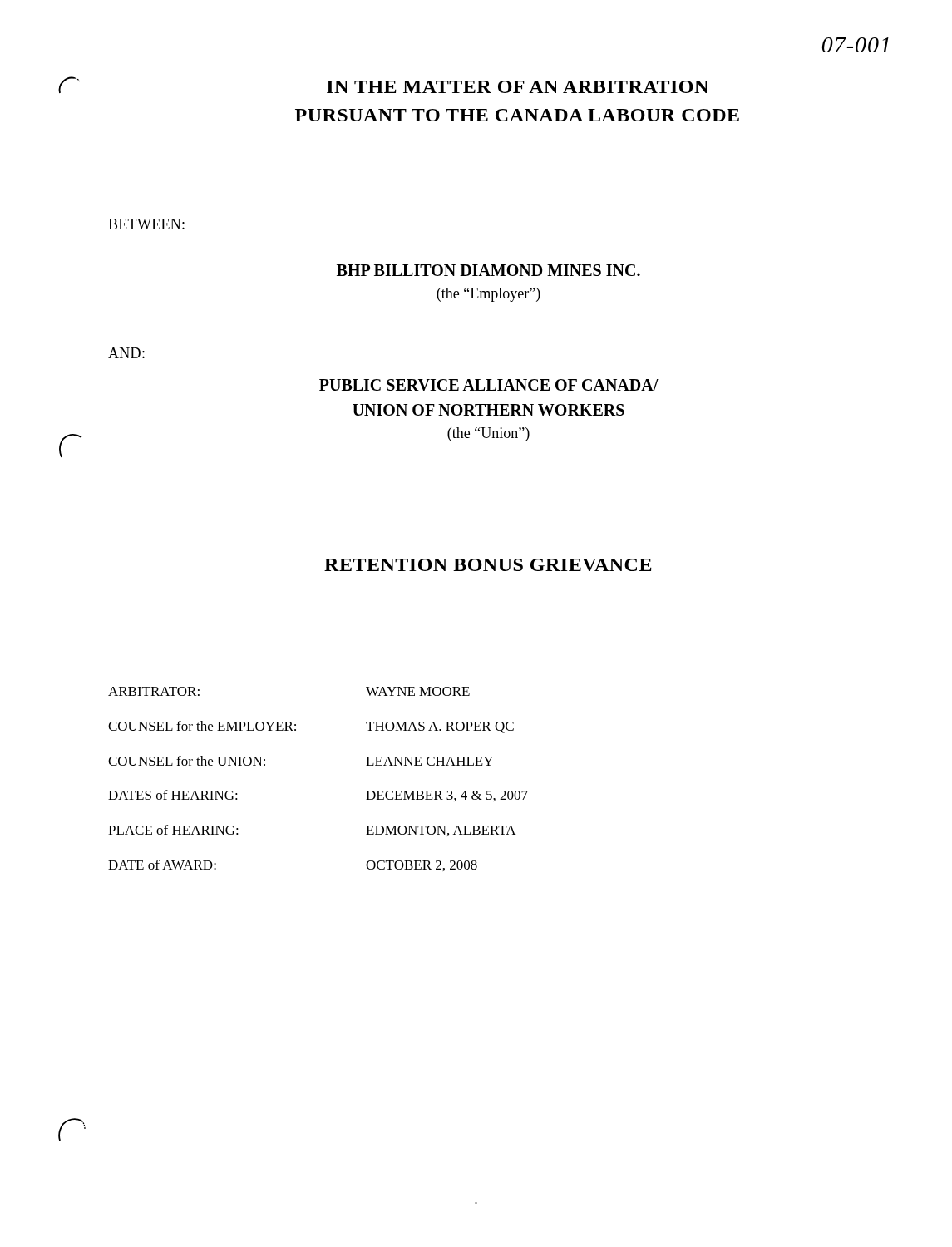
Task: Find the text block that says "PUBLIC SERVICE ALLIANCE"
Action: [488, 409]
